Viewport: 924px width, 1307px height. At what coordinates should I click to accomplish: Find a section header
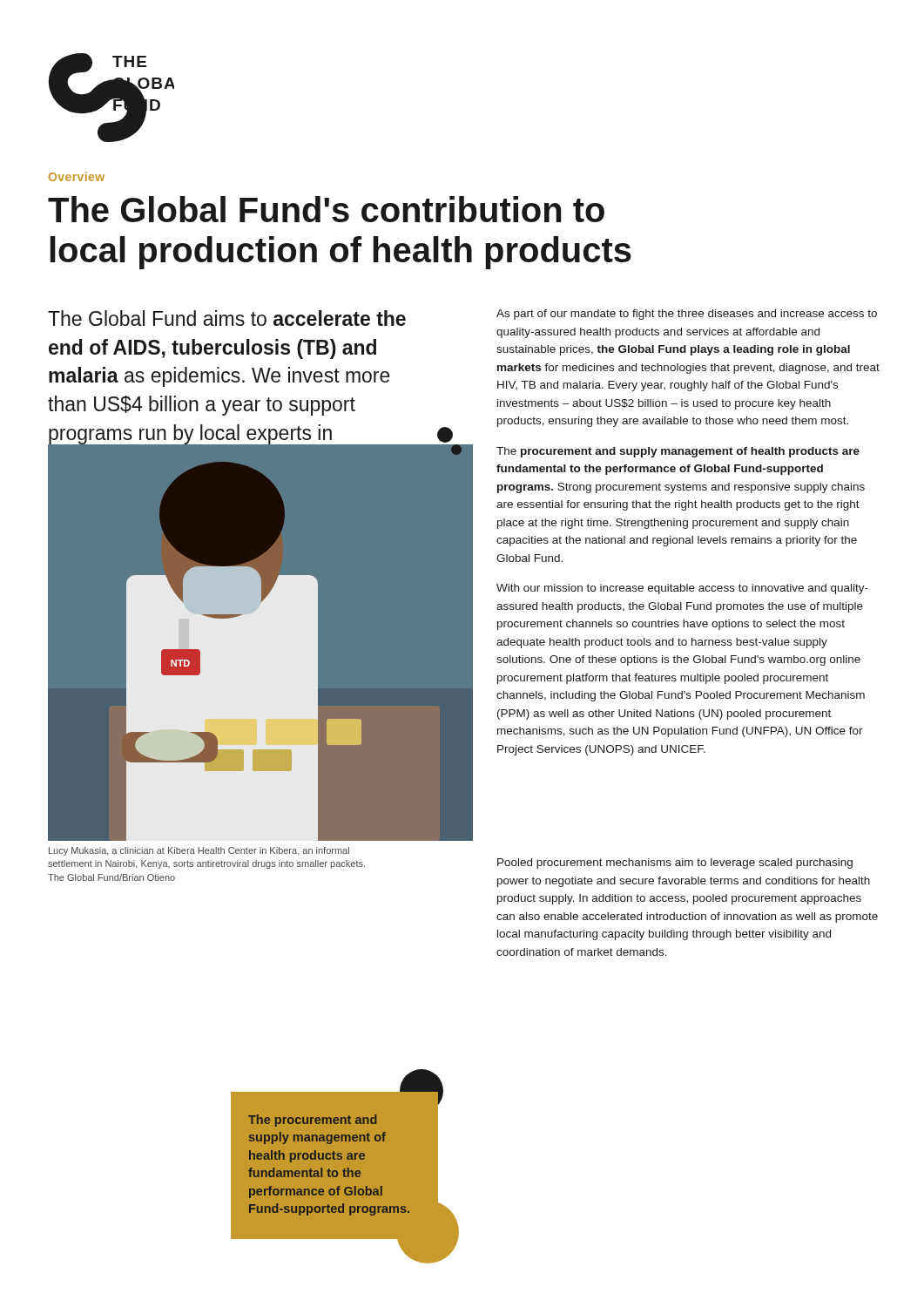[x=76, y=177]
